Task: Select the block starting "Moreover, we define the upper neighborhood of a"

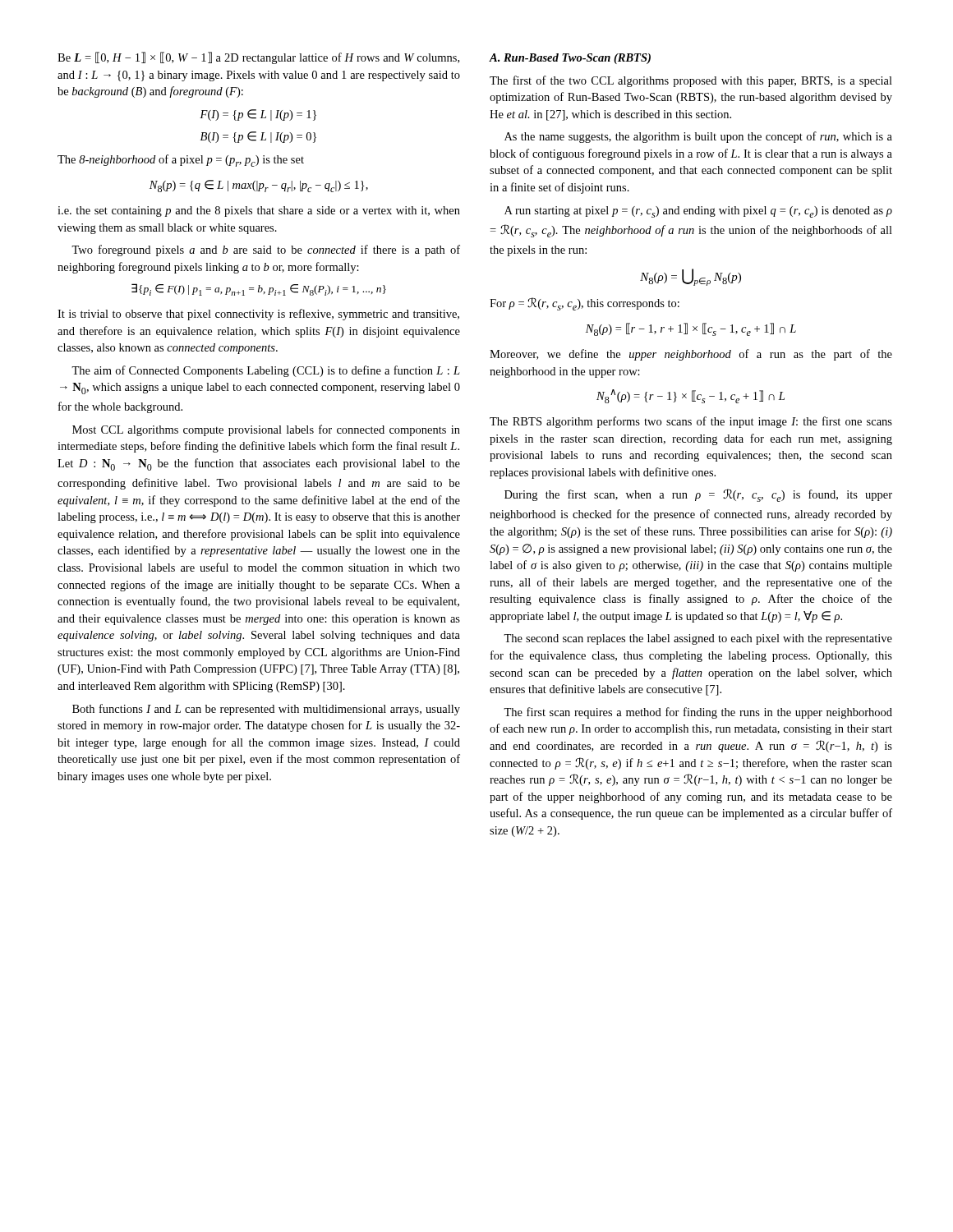Action: [x=691, y=363]
